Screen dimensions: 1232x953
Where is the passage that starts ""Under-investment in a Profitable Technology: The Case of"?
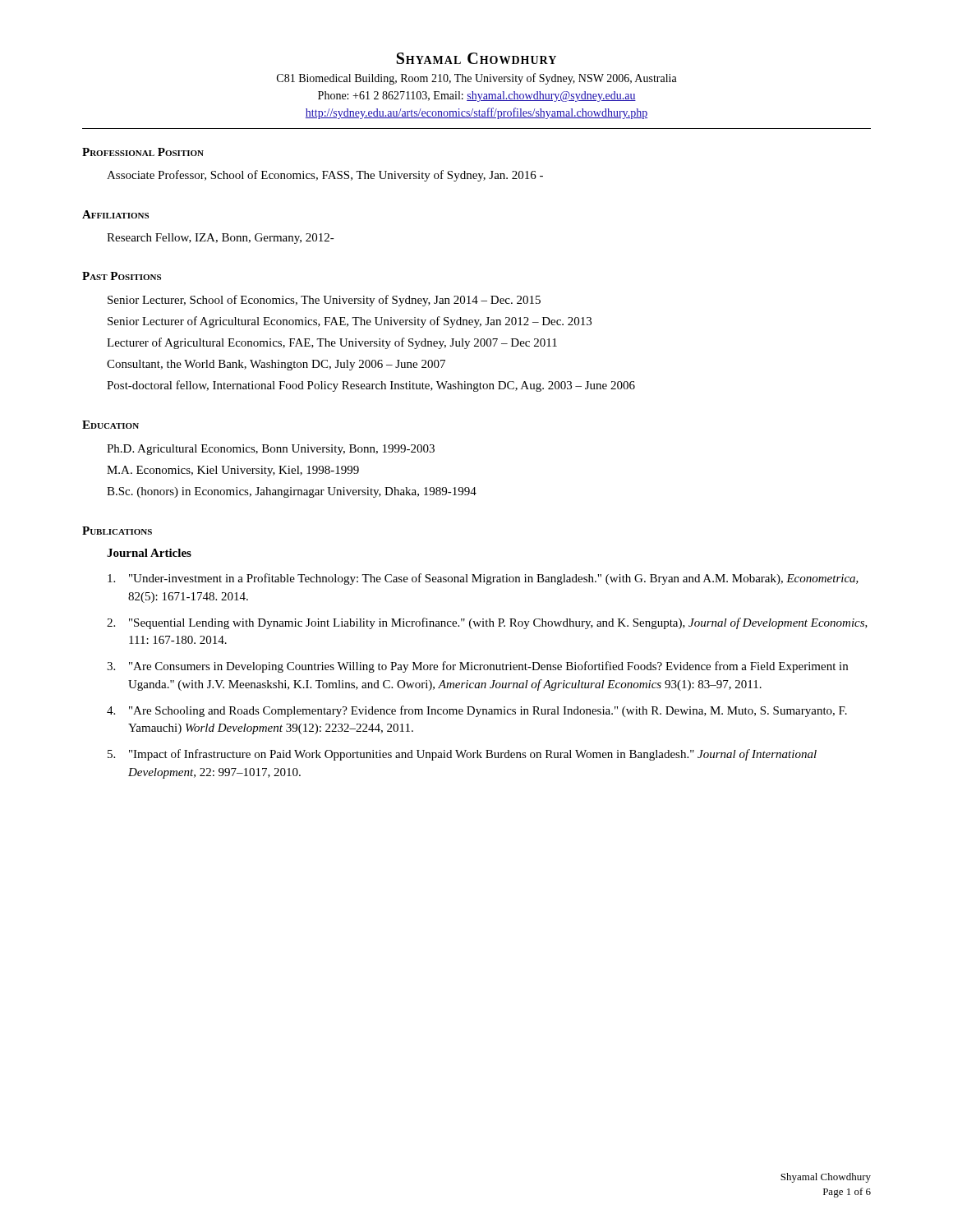pyautogui.click(x=489, y=588)
